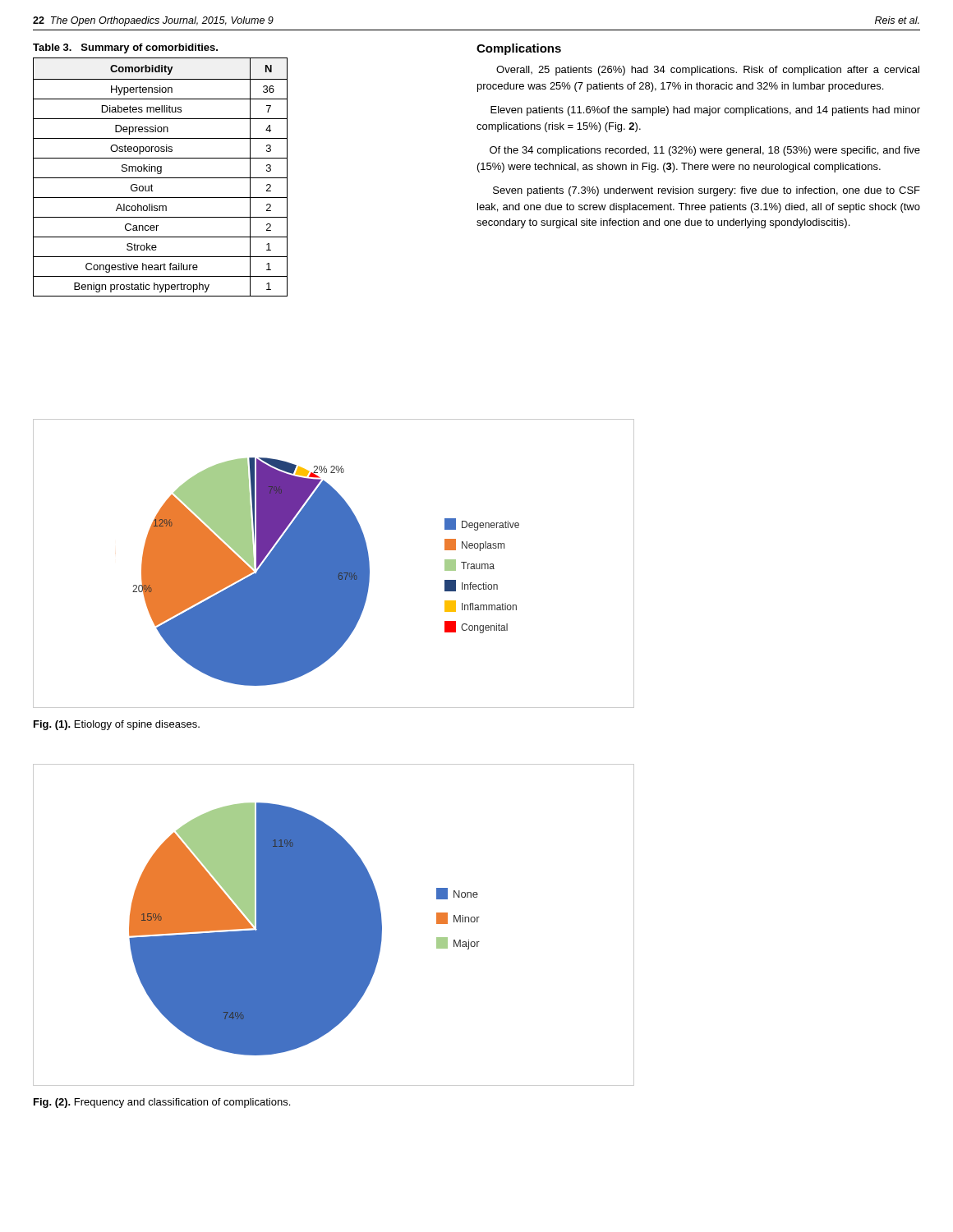The image size is (953, 1232).
Task: Point to the passage starting "Overall, 25 patients (26%) had 34 complications."
Action: tap(698, 77)
